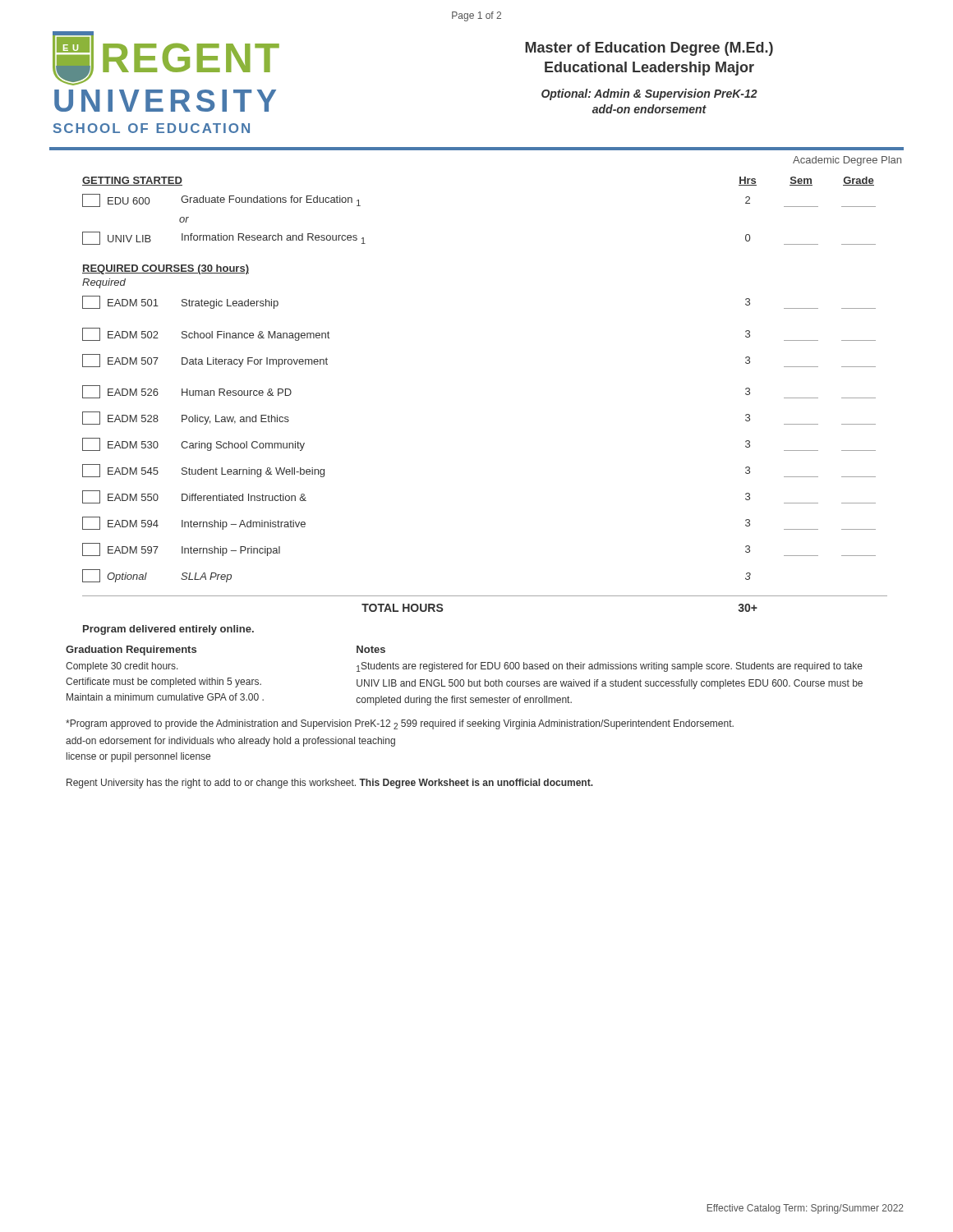Locate the table with the text "EDU 600 Graduate"

click(485, 219)
